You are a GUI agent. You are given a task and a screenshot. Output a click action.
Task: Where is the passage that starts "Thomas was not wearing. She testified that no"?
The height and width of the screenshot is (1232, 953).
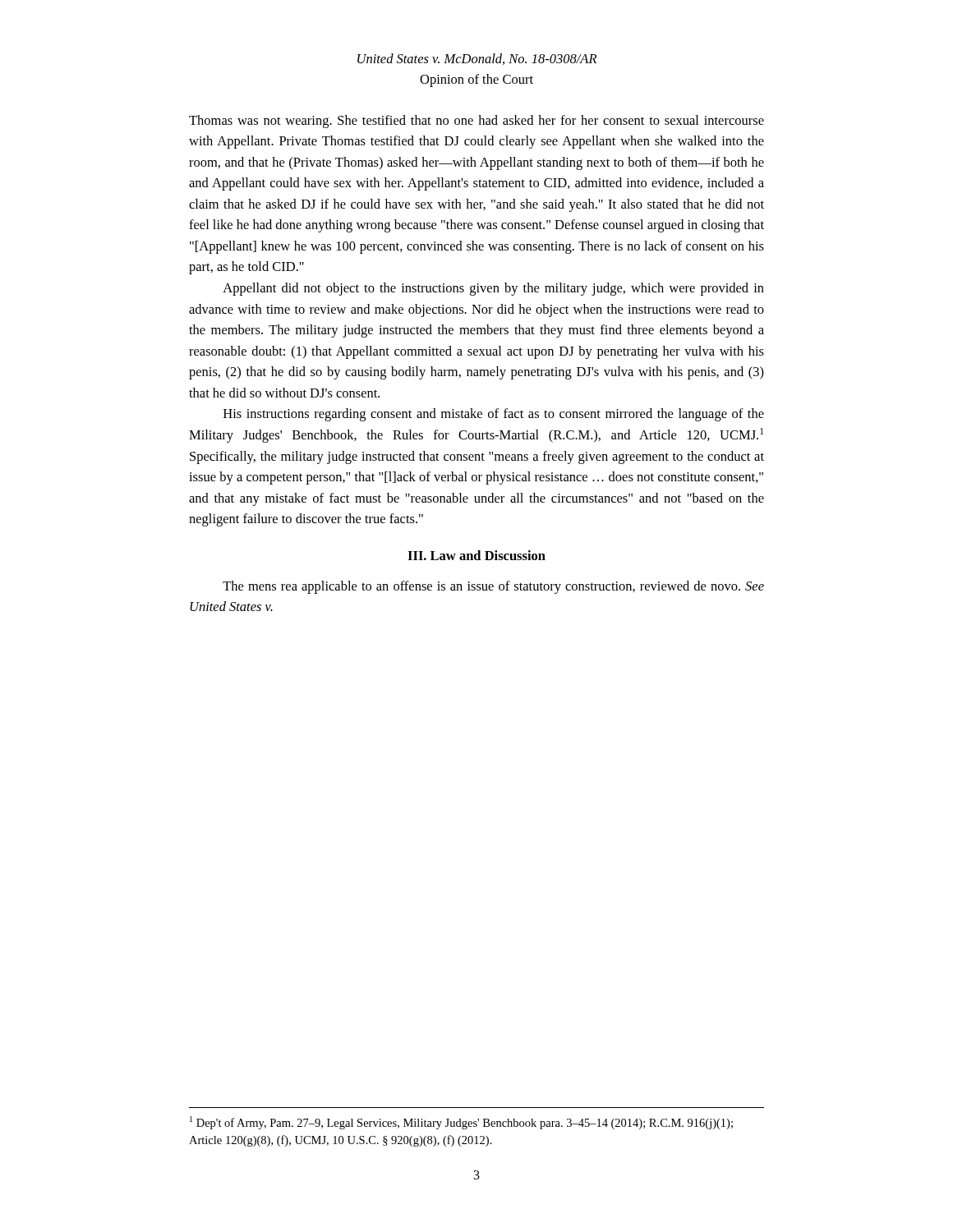476,194
